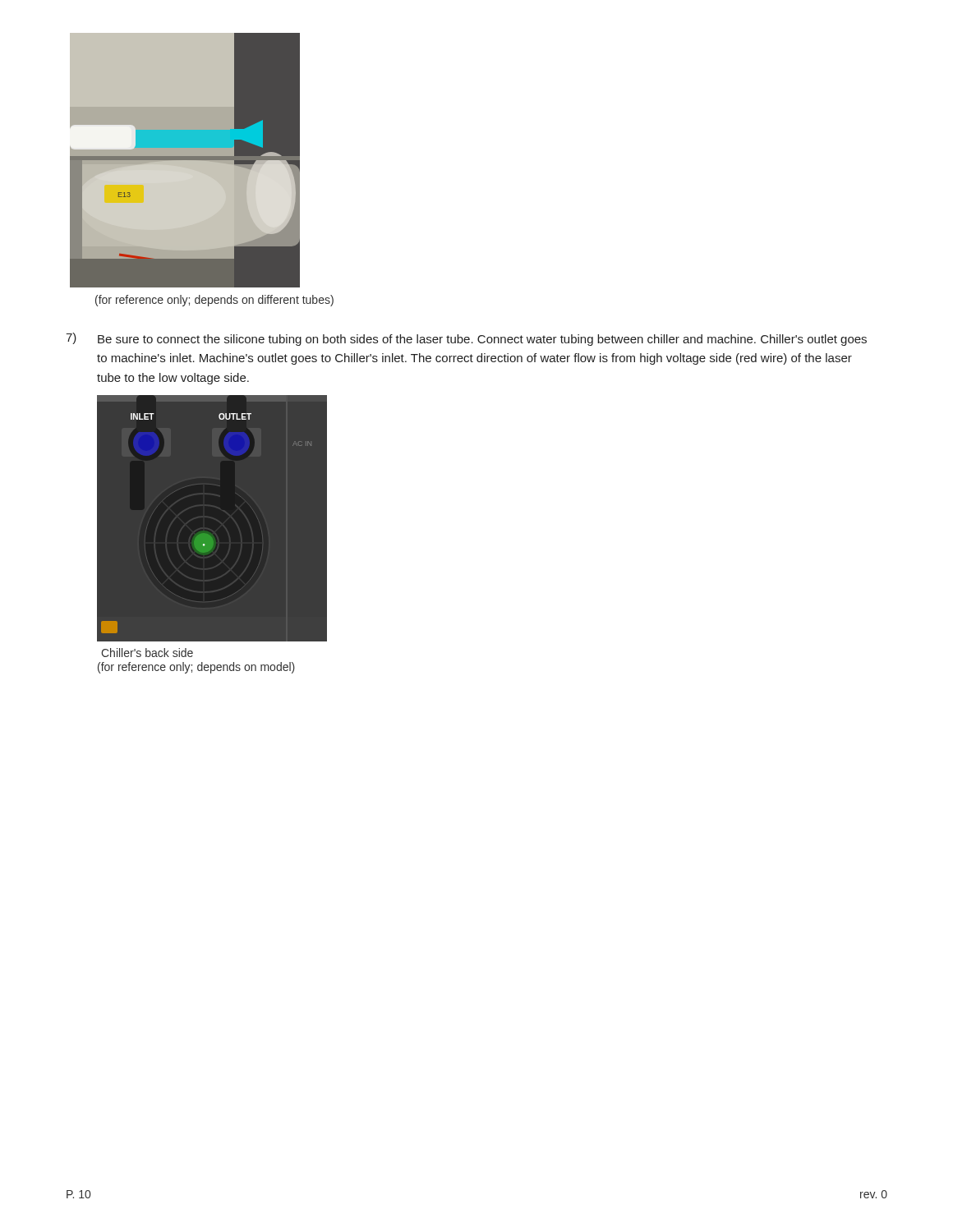
Task: Select the list item that reads "7) Be sure to"
Action: 468,358
